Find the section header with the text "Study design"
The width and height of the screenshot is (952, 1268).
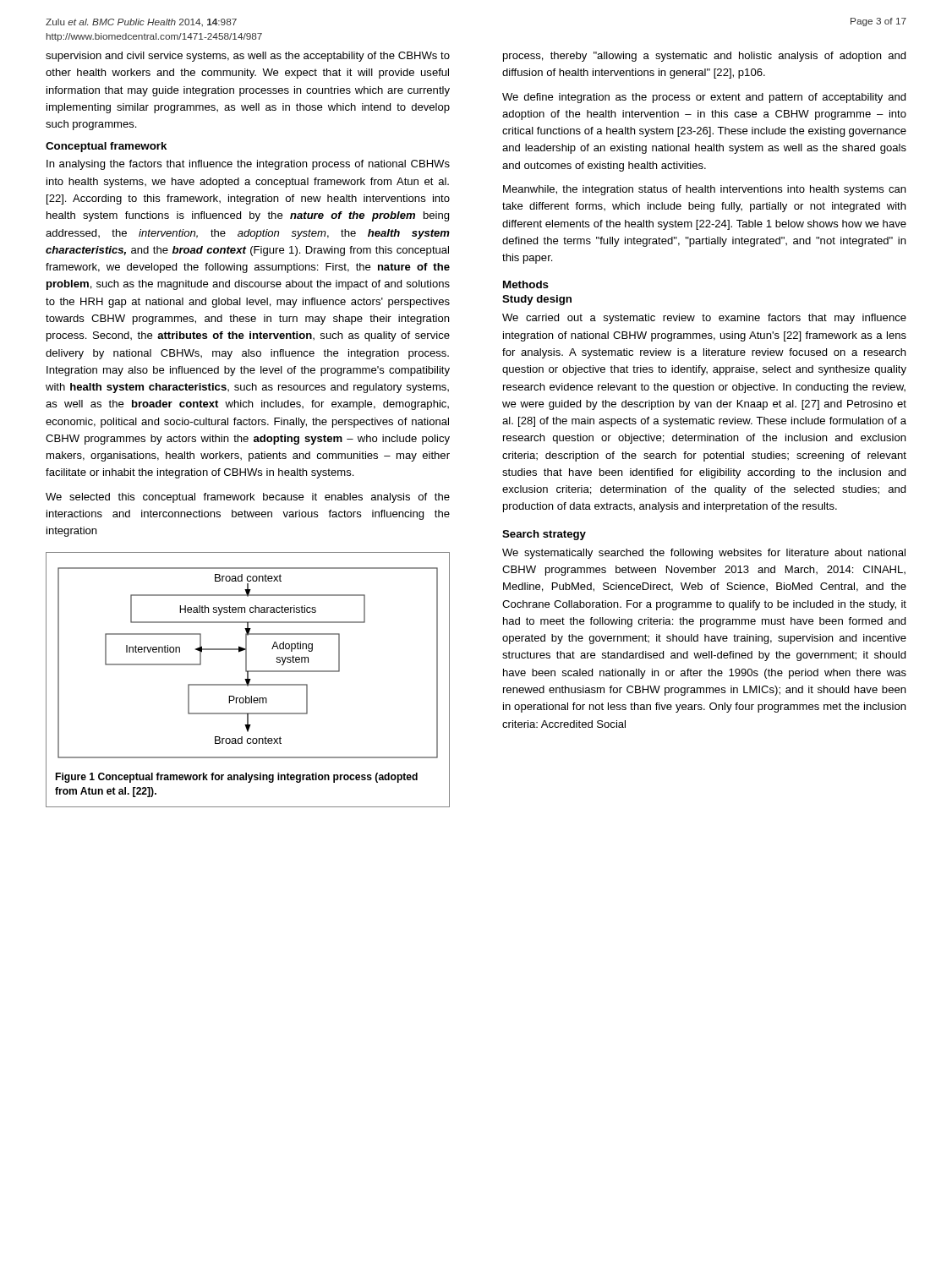pyautogui.click(x=537, y=299)
